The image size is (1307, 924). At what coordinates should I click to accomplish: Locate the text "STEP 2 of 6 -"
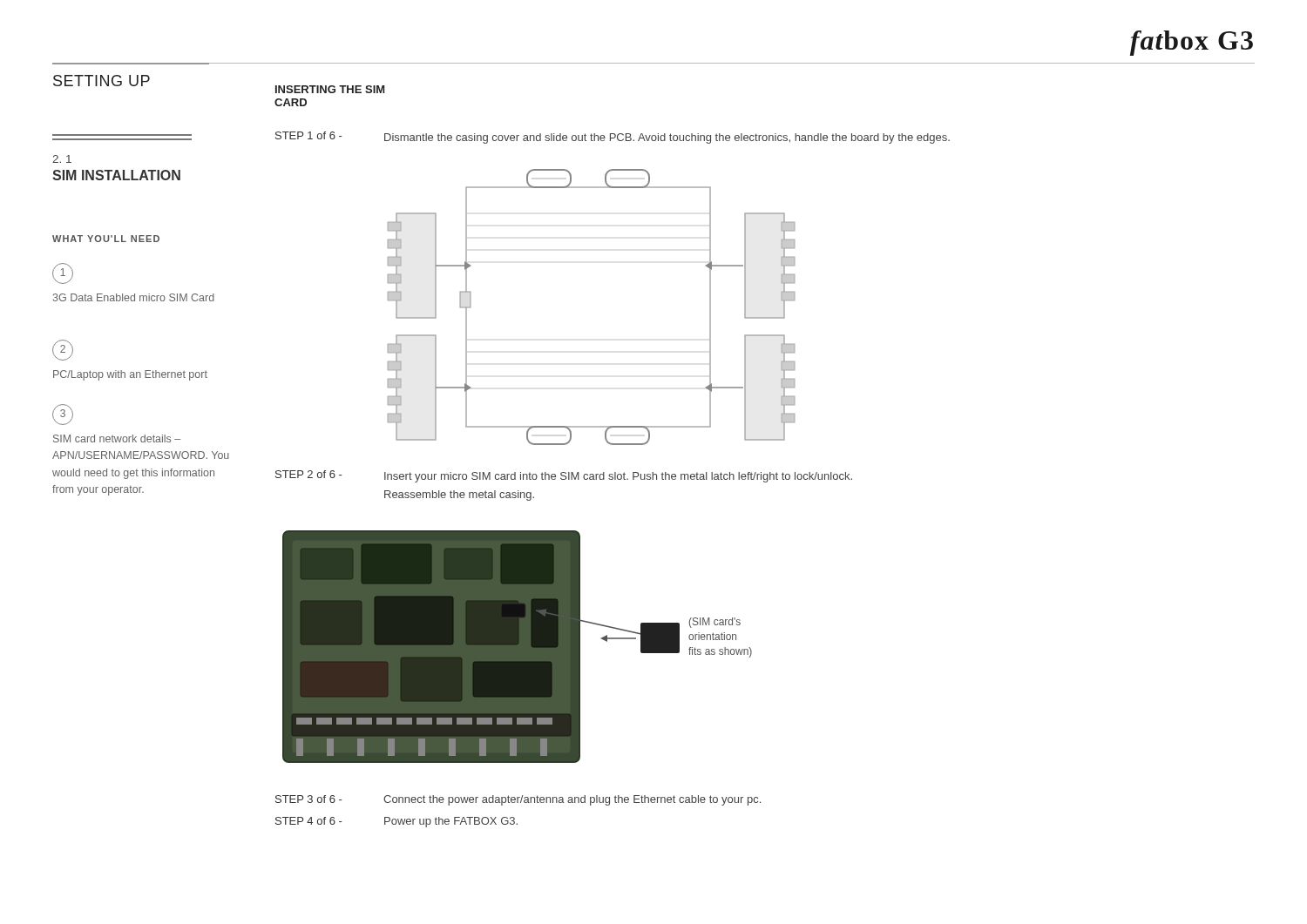[308, 474]
